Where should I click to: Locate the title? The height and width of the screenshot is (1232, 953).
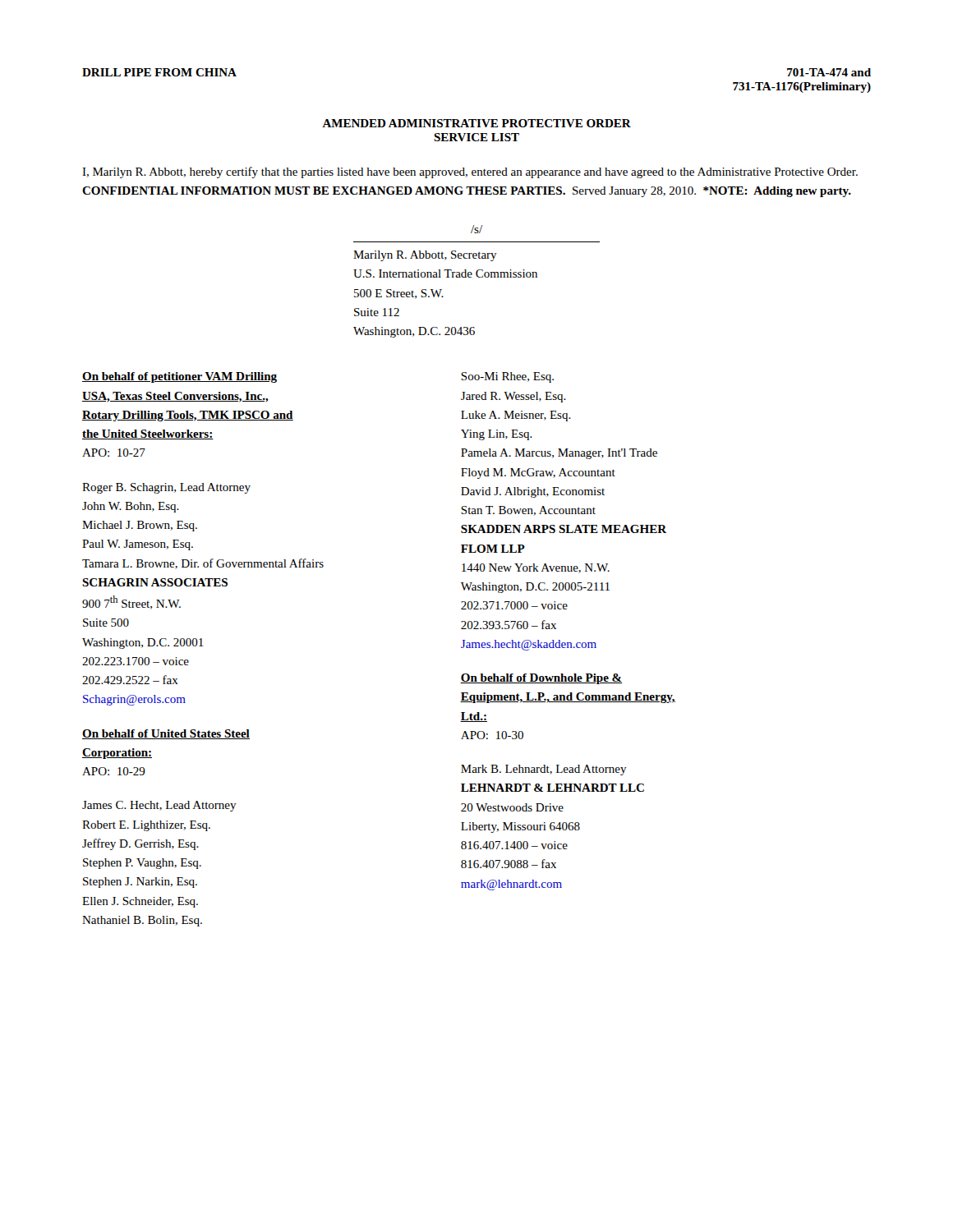(x=476, y=130)
